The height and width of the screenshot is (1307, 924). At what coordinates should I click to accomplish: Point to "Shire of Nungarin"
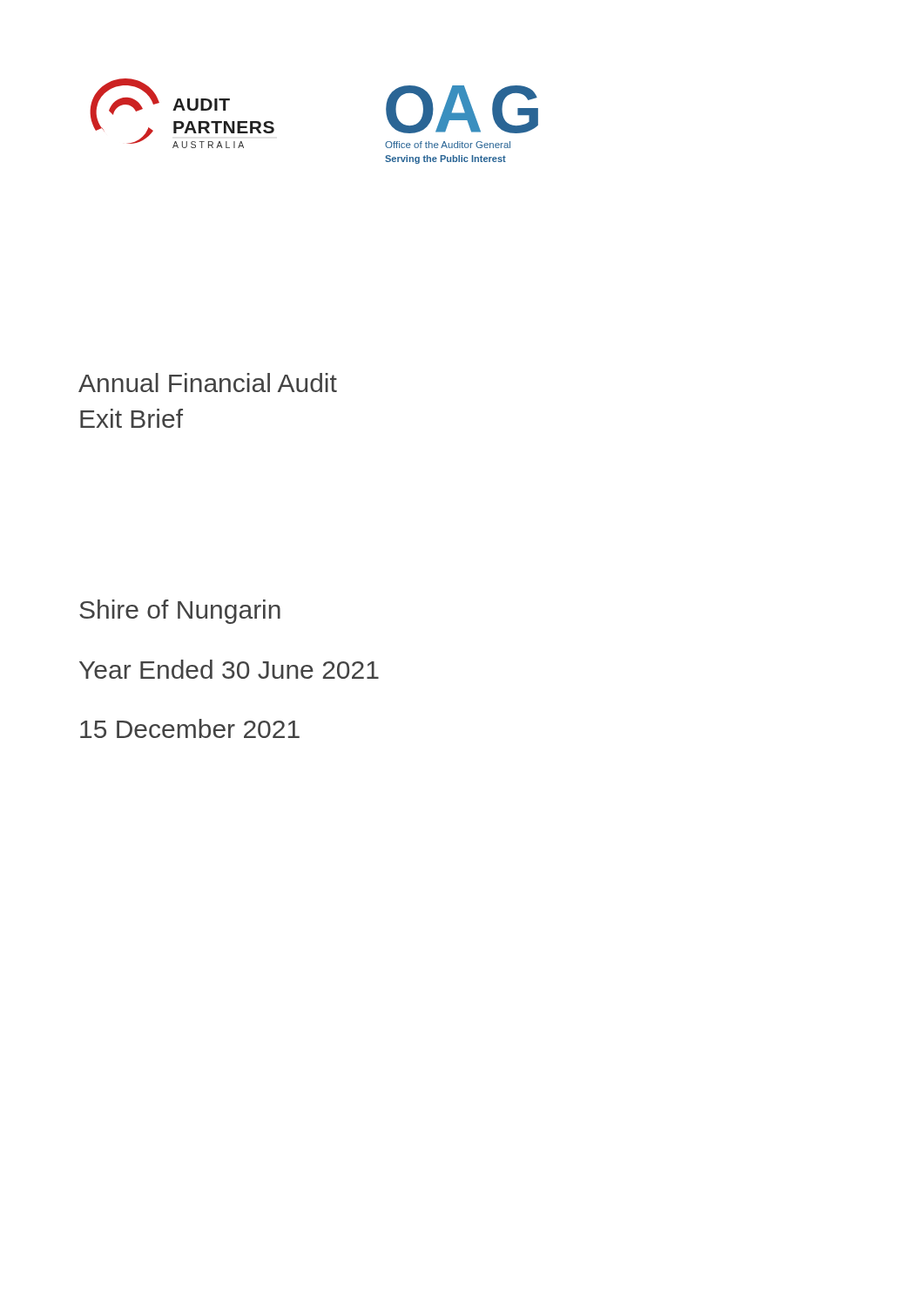[180, 609]
